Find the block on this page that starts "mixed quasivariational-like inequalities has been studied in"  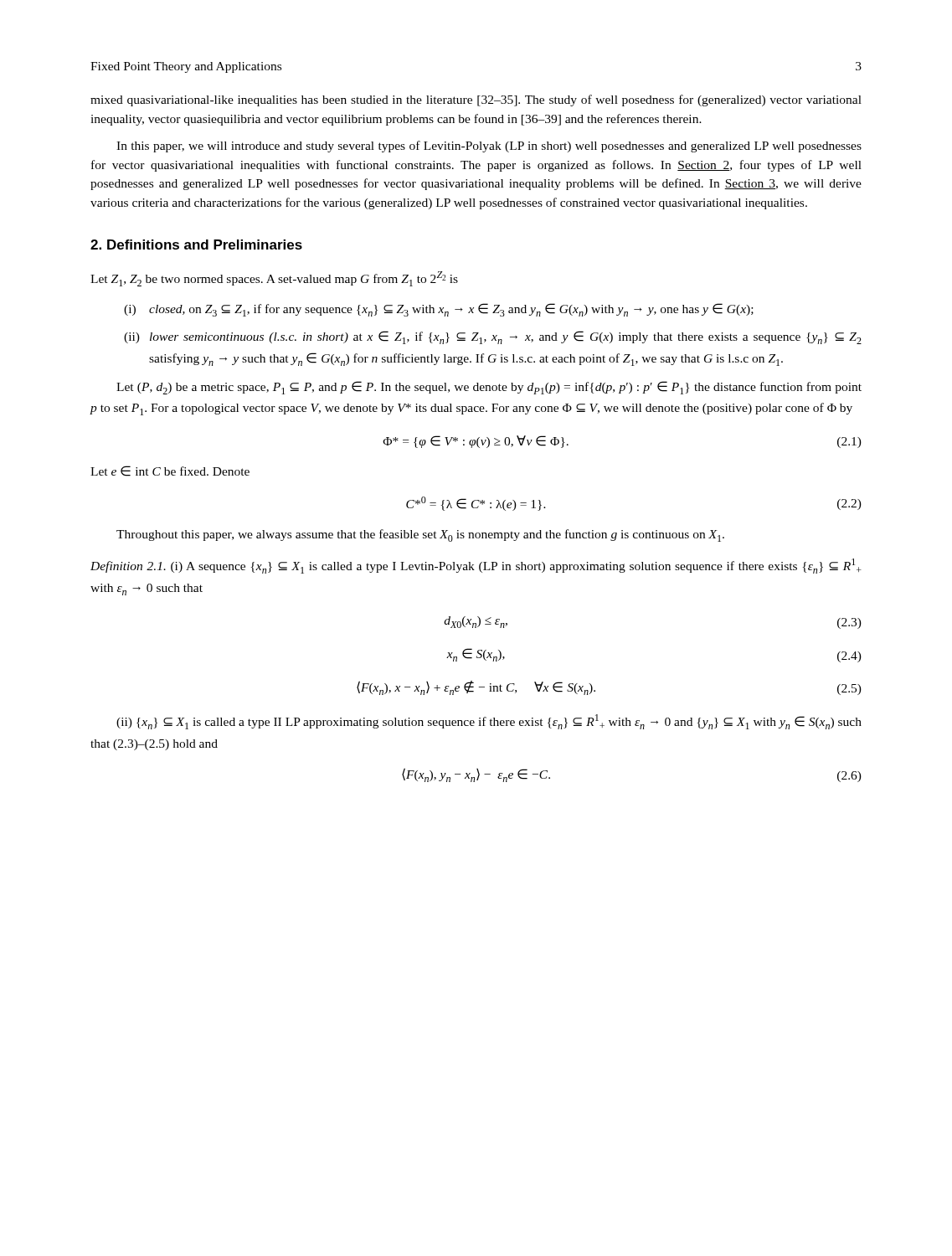[x=476, y=151]
